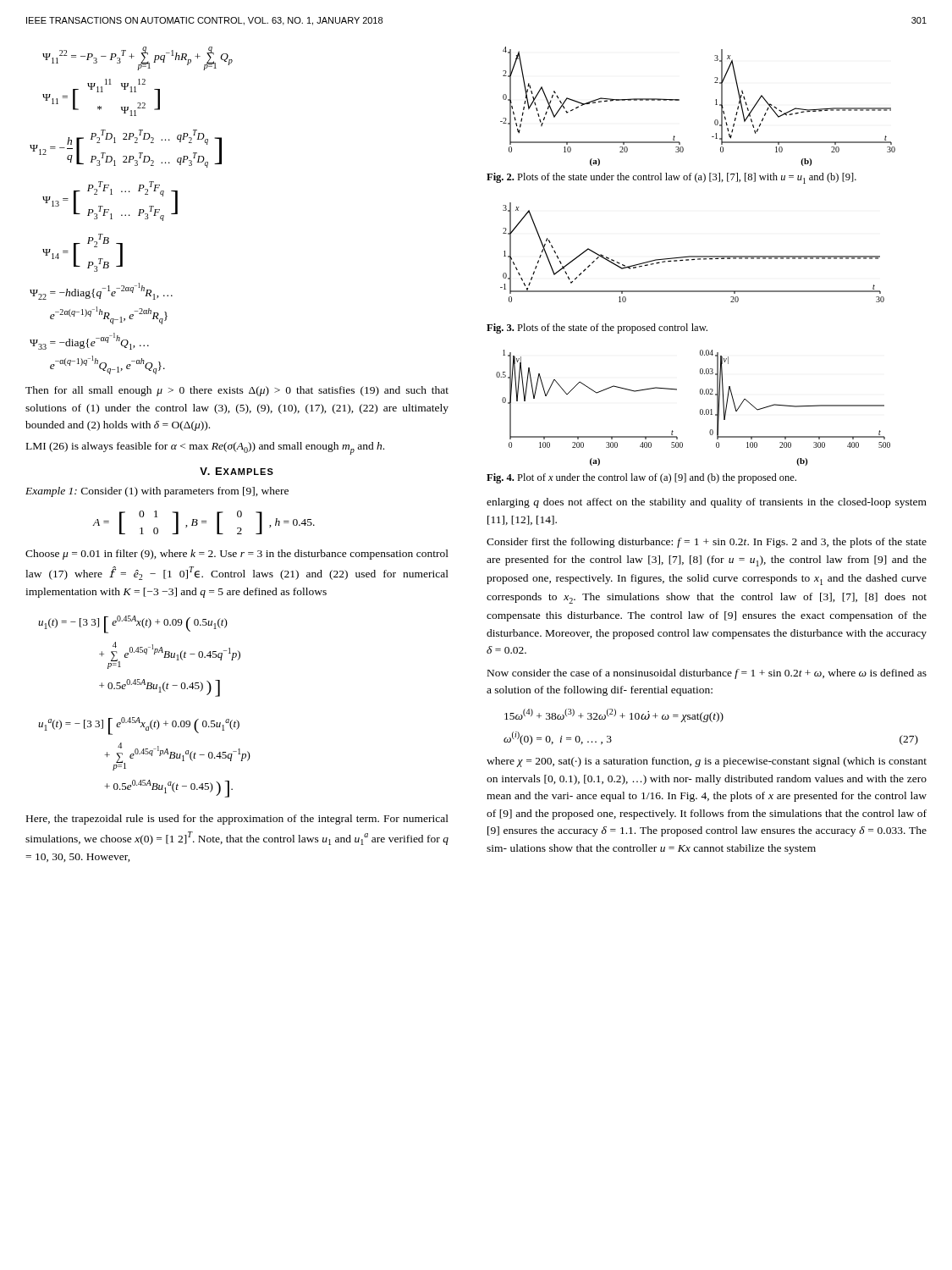Find the text block starting "Fig. 4. Plot of x under"
The width and height of the screenshot is (952, 1270).
[x=642, y=478]
